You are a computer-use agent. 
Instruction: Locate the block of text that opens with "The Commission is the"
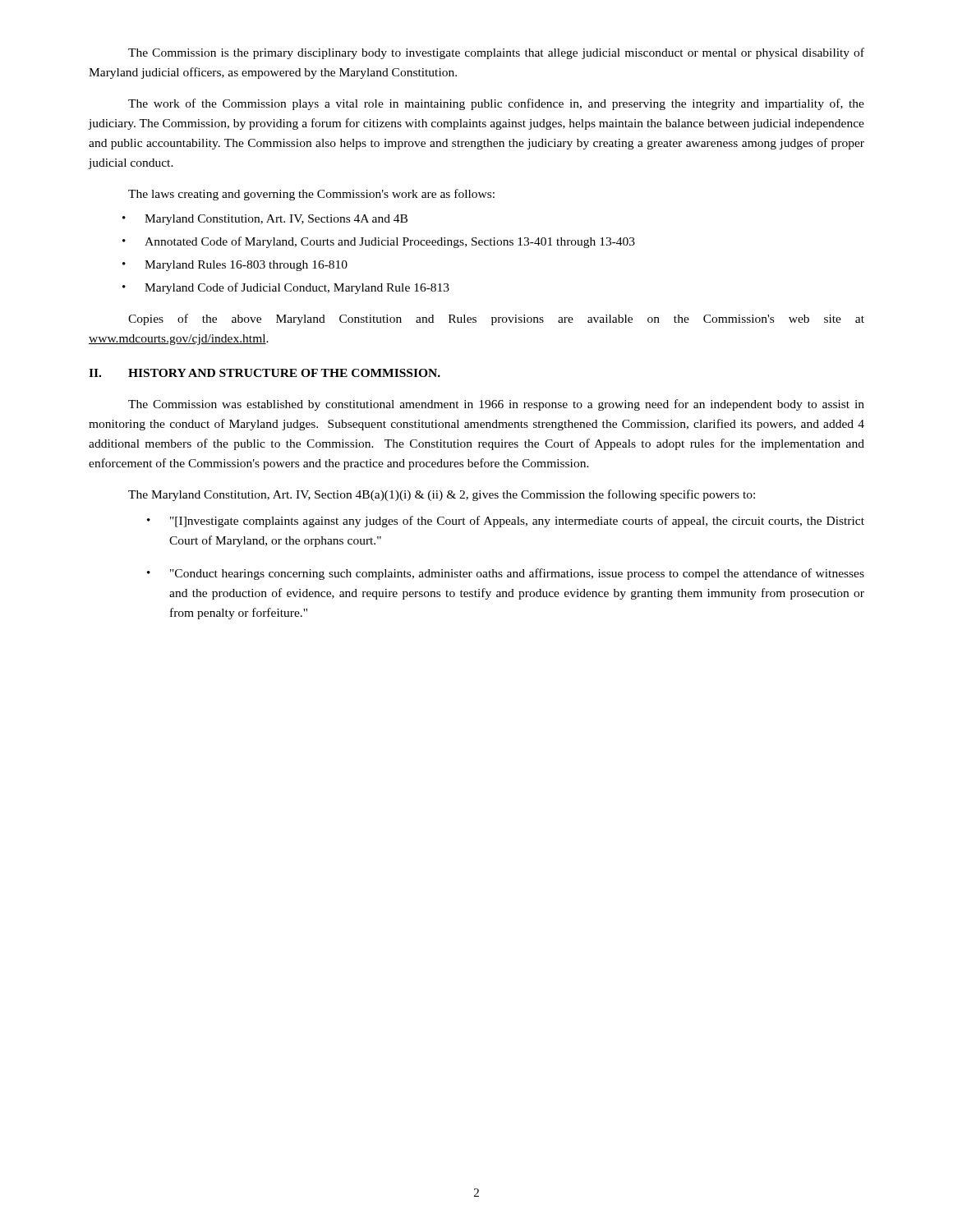coord(476,62)
